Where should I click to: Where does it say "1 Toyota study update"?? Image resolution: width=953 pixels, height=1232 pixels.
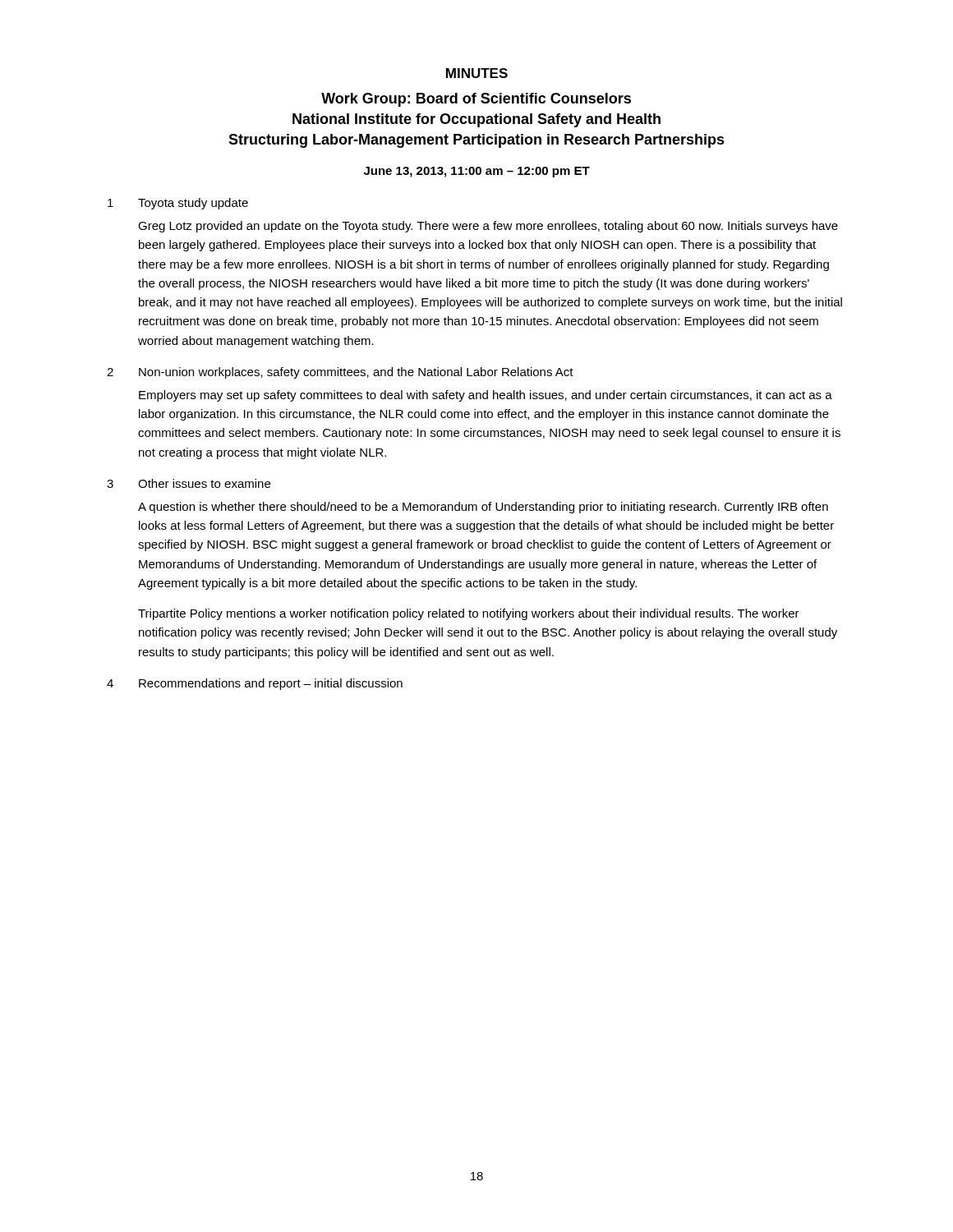(178, 202)
